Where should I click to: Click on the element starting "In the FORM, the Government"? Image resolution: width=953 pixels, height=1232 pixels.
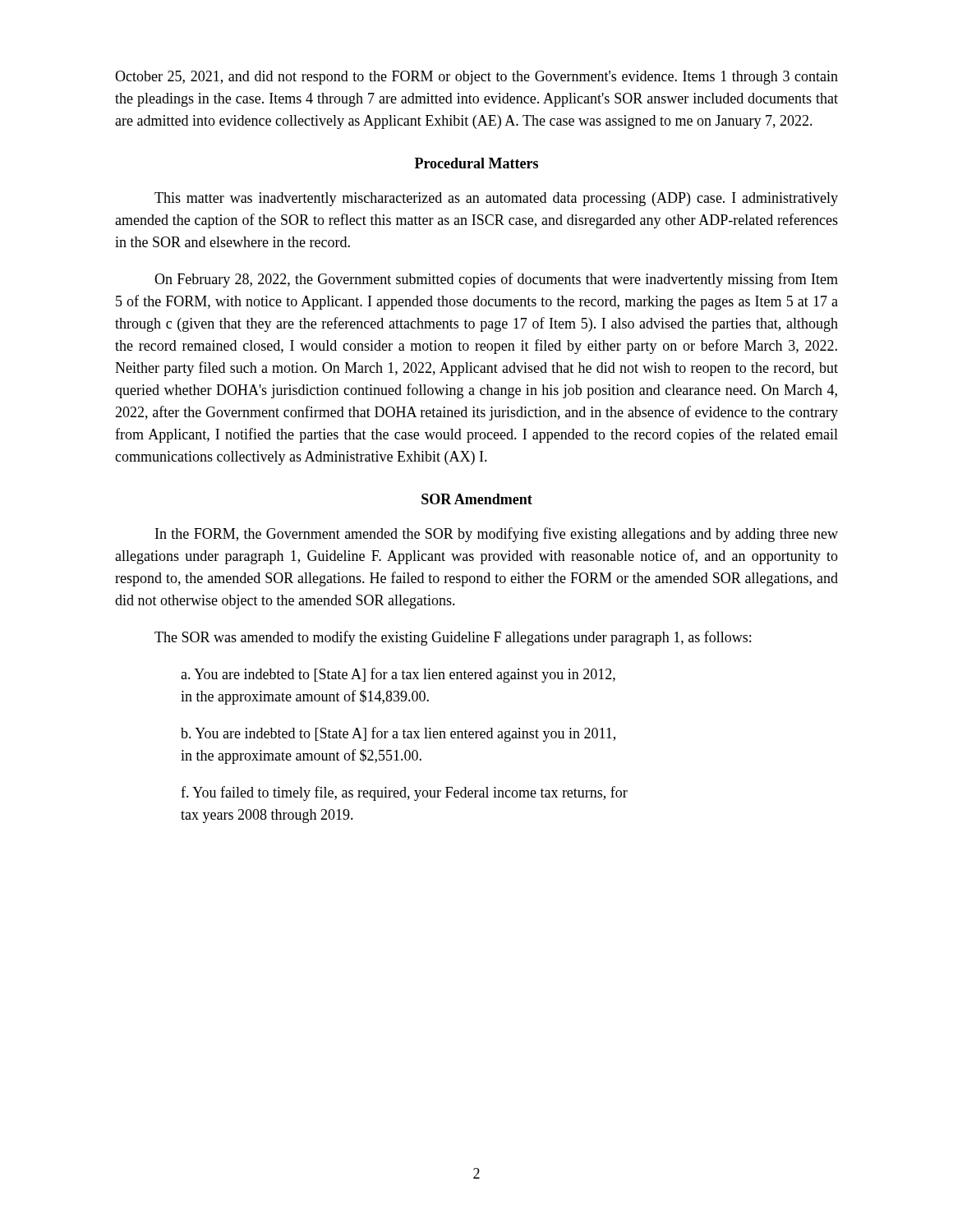(476, 568)
